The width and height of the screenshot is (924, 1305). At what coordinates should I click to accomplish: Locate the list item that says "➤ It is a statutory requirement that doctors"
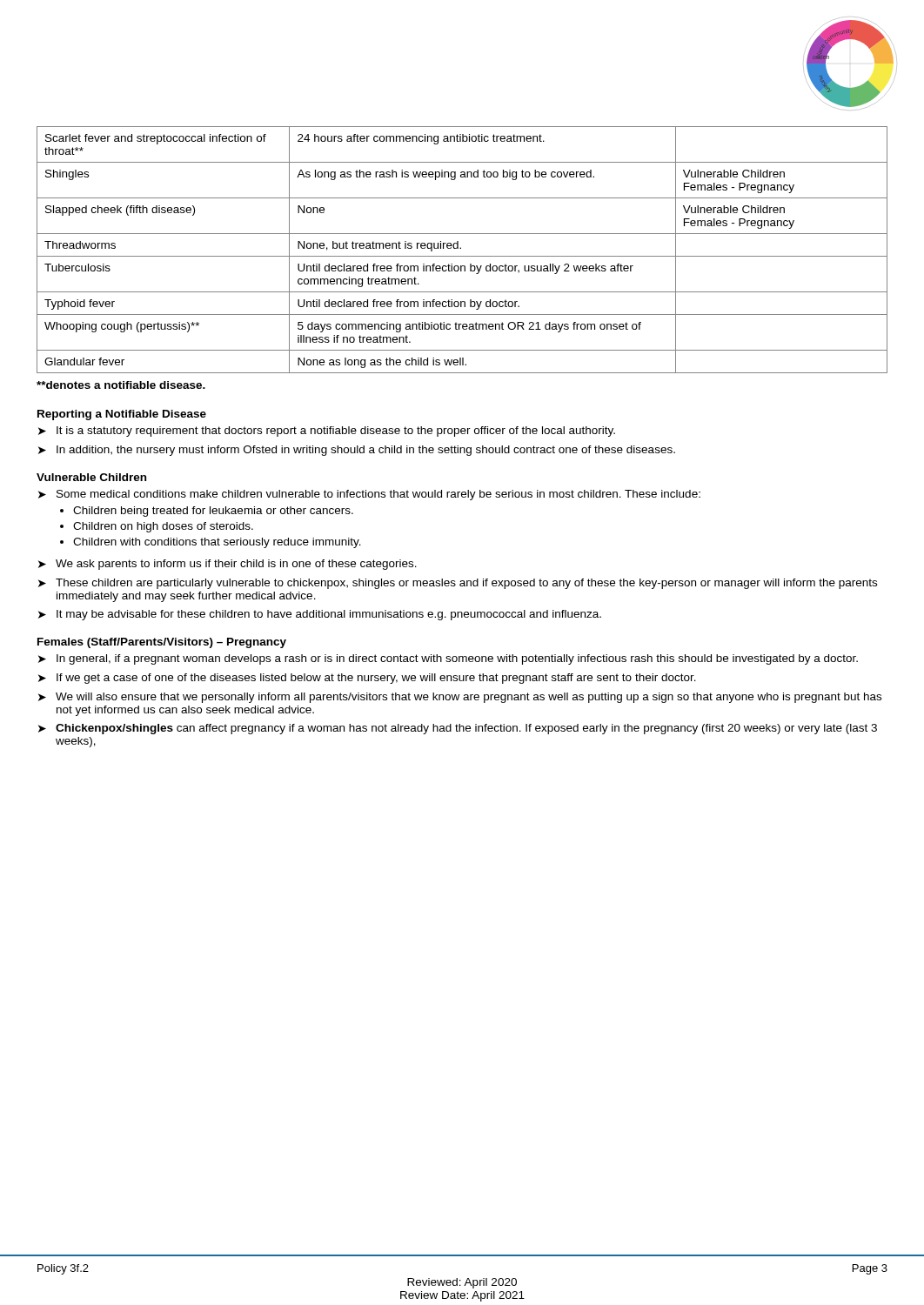coord(462,431)
